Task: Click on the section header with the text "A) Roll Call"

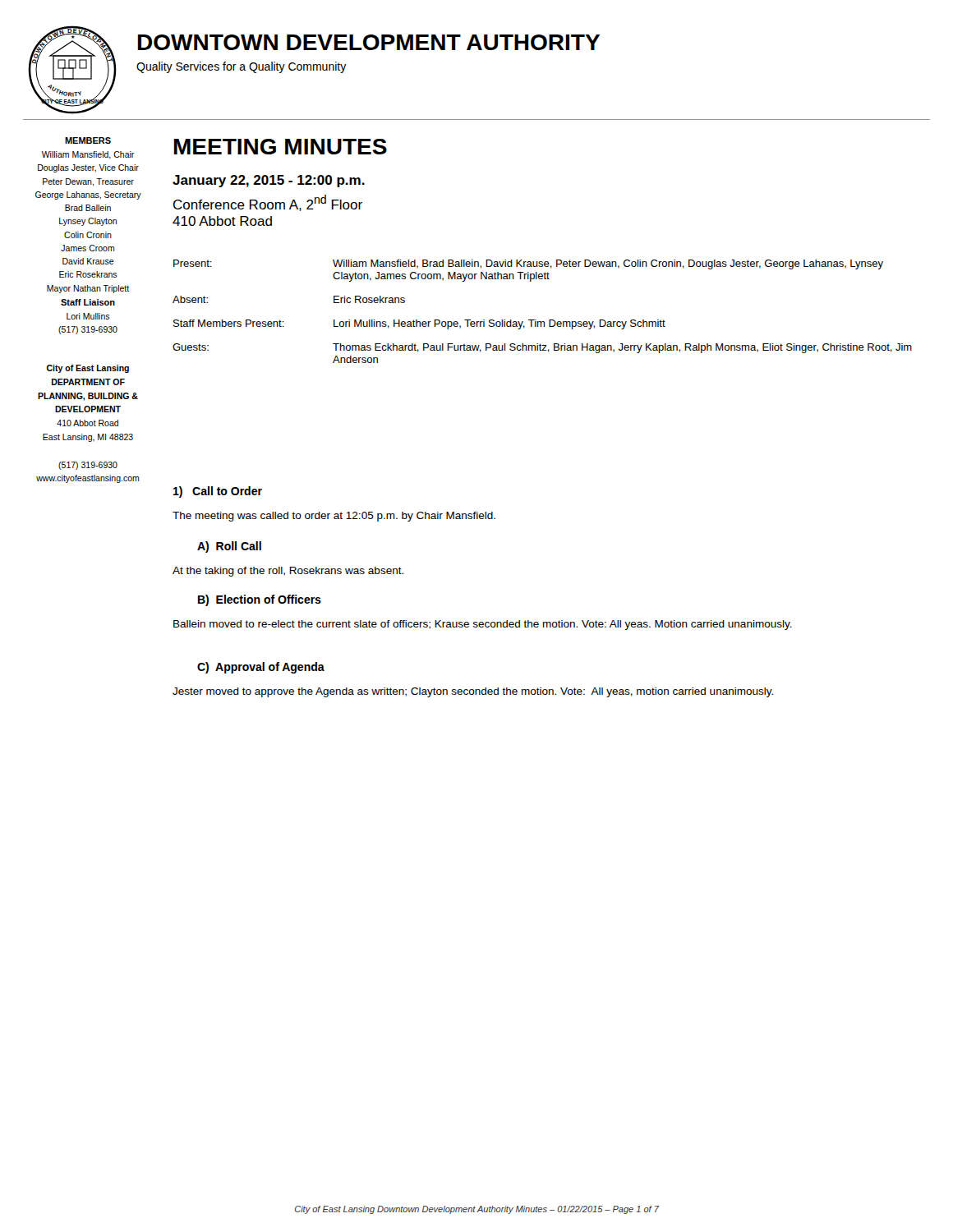Action: [x=229, y=546]
